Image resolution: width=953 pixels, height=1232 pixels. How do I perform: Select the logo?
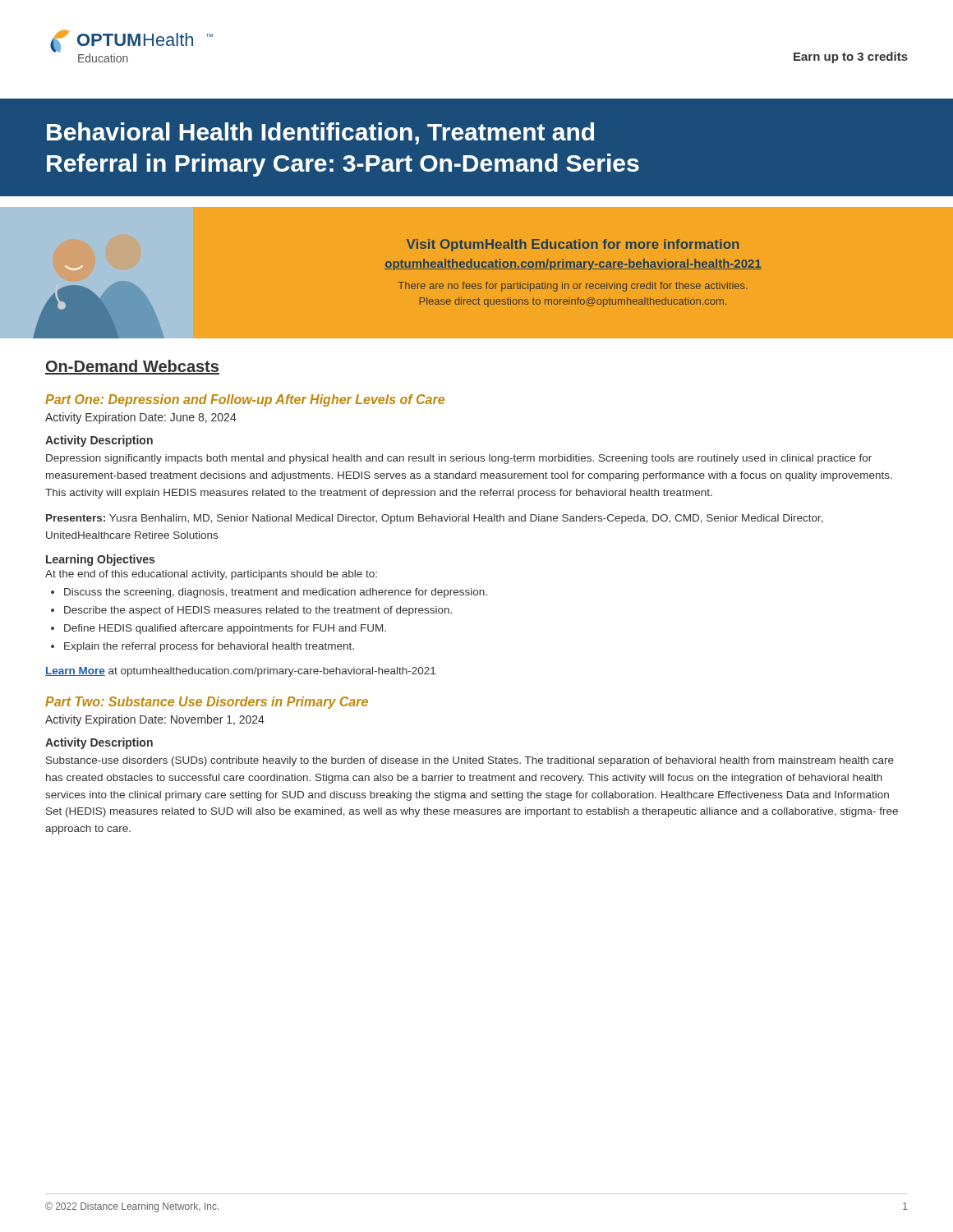coord(168,48)
